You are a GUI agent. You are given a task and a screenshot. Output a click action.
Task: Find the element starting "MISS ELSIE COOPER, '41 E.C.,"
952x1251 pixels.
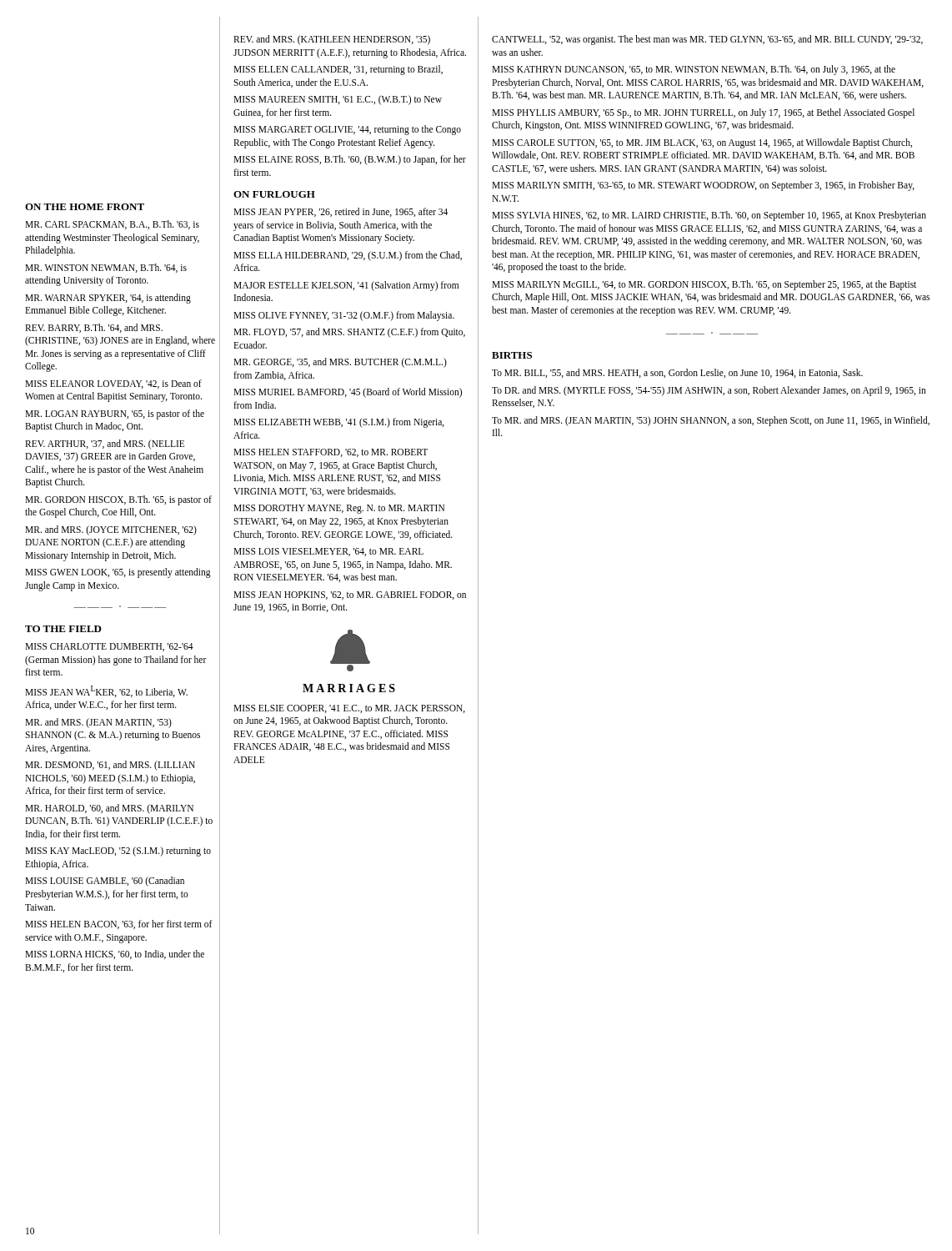click(349, 734)
